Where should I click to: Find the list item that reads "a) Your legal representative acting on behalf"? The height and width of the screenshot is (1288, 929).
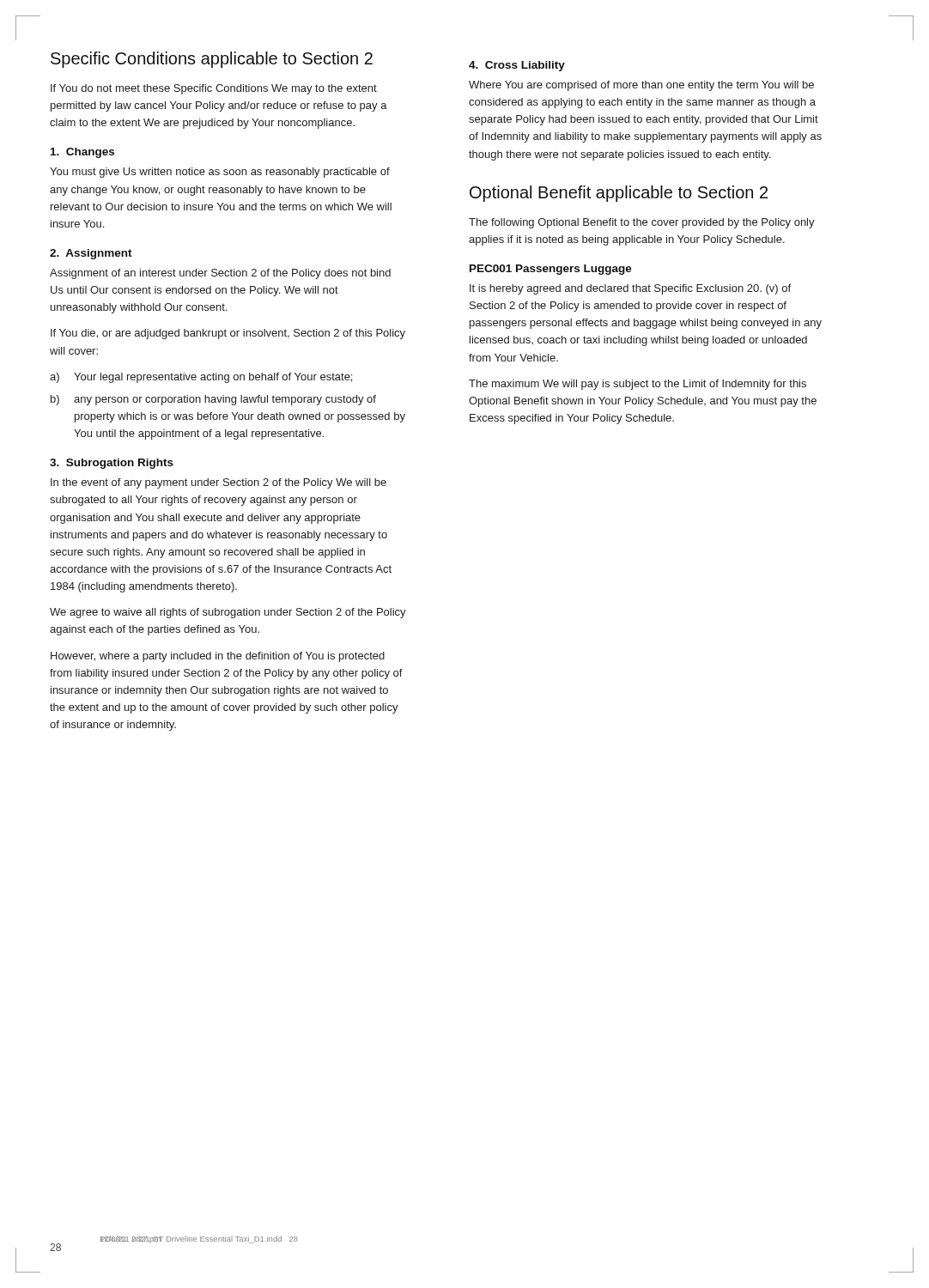pyautogui.click(x=228, y=377)
